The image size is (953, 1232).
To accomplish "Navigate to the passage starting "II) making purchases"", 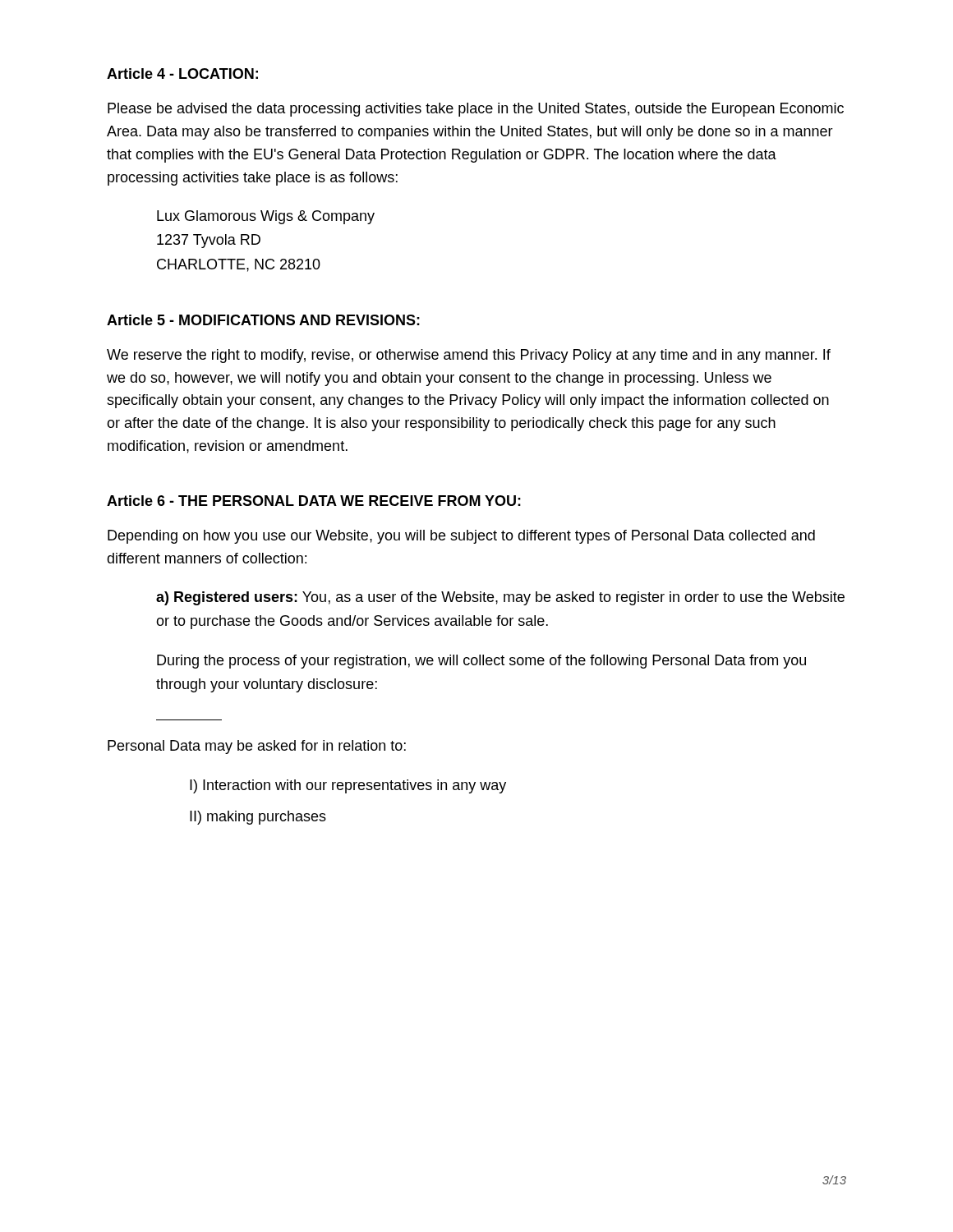I will click(x=258, y=816).
